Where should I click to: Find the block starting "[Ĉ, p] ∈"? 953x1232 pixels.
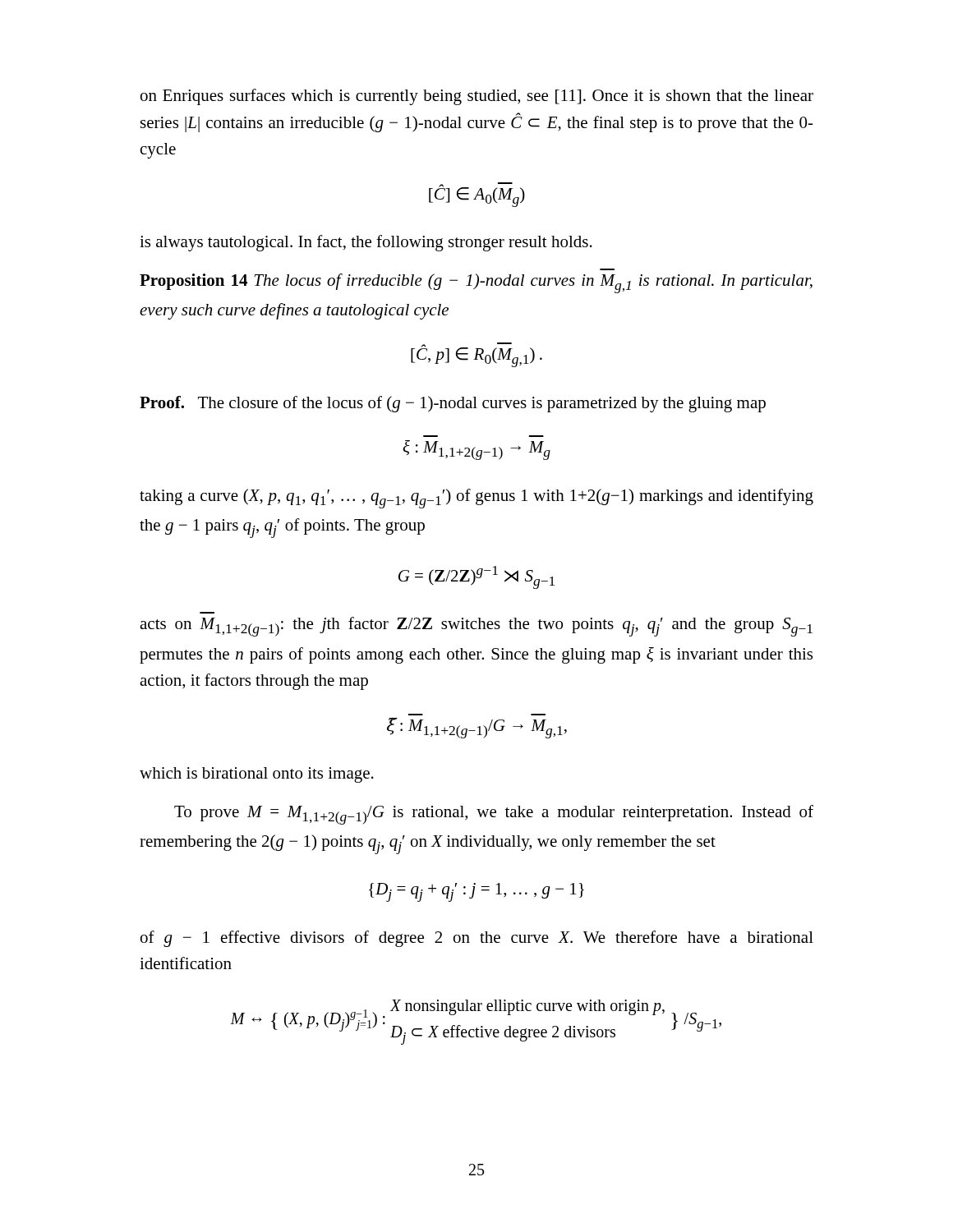coord(476,356)
